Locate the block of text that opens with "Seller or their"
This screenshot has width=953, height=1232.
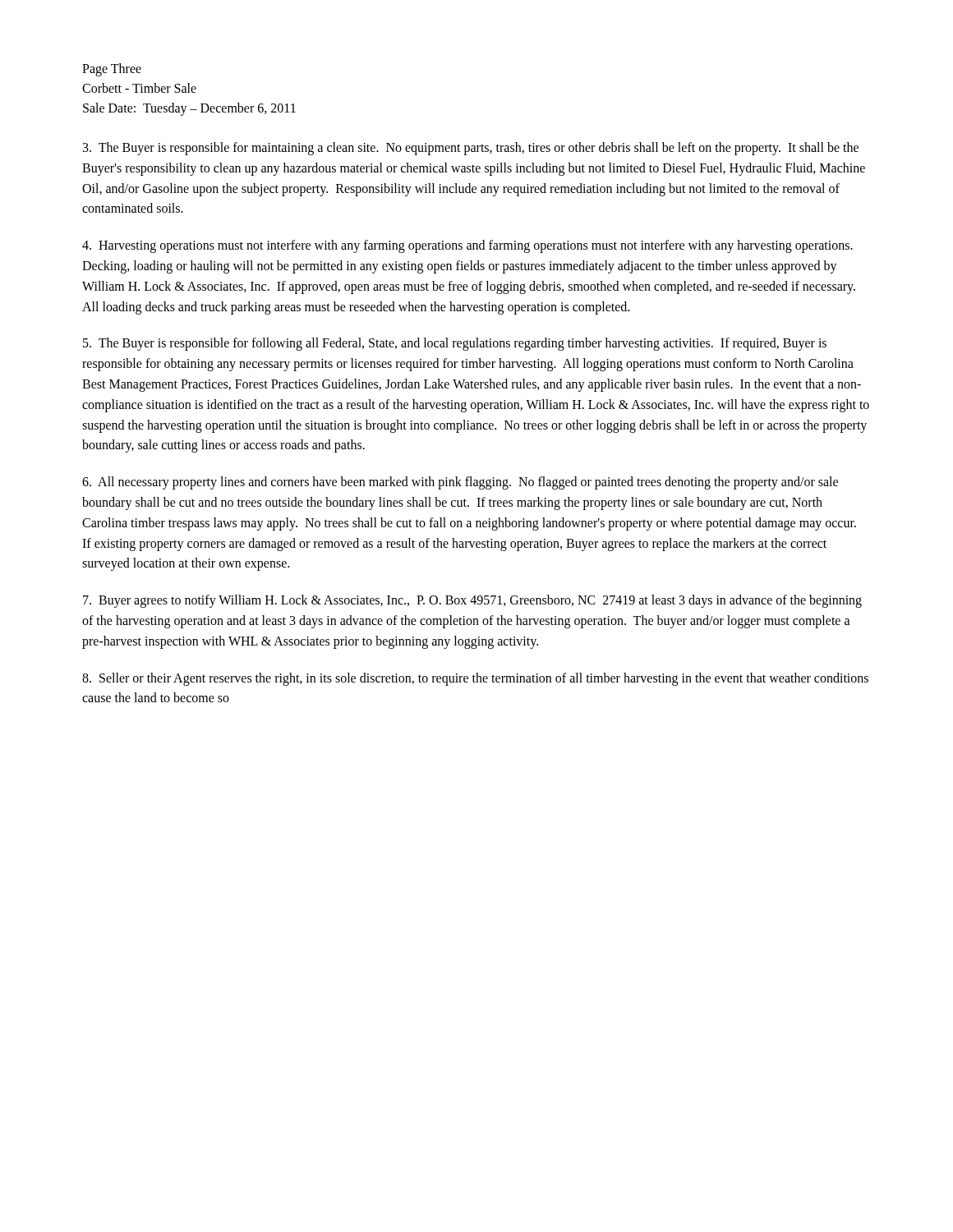tap(475, 688)
